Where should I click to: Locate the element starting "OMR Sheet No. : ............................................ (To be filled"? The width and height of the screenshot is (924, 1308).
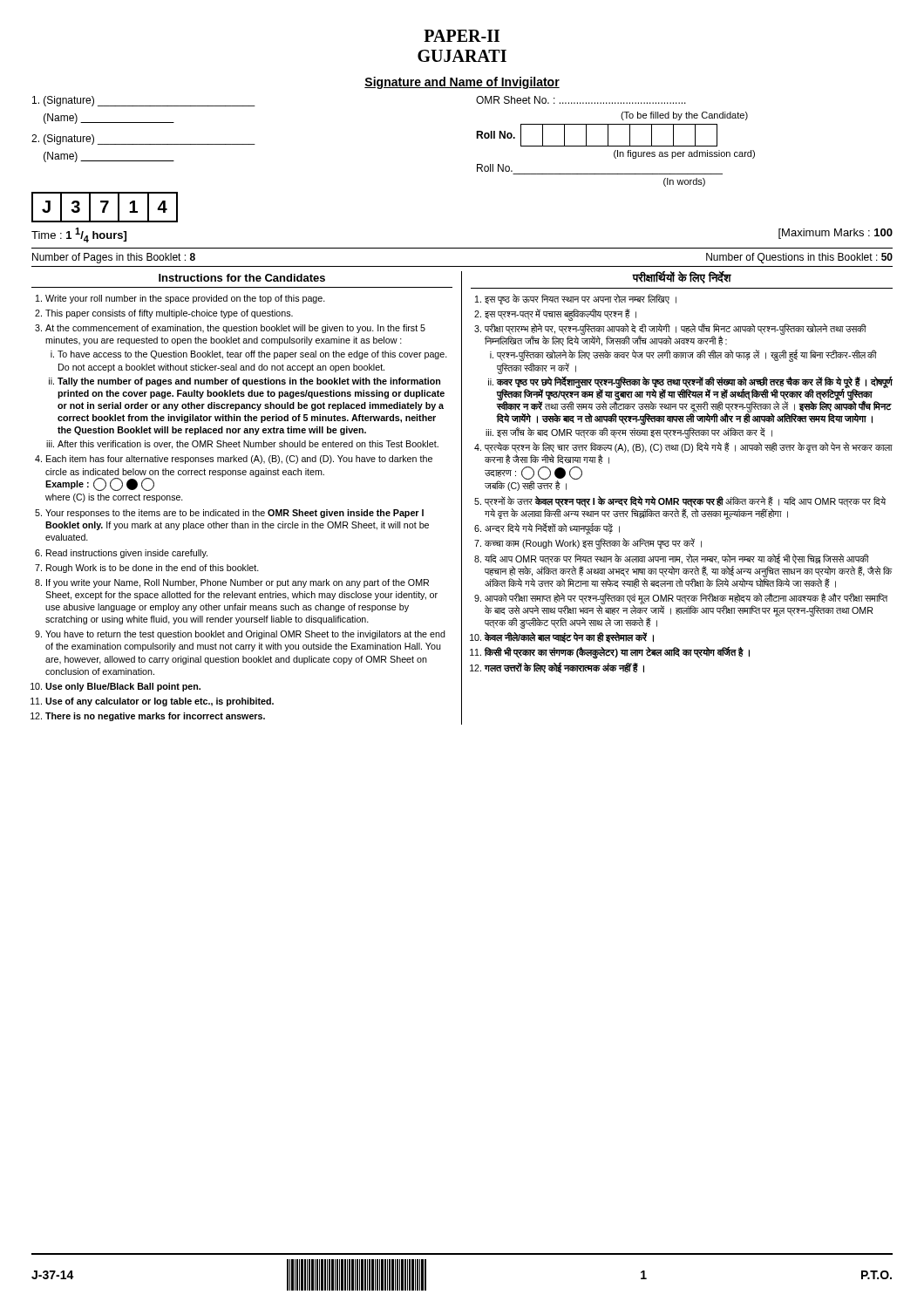684,140
